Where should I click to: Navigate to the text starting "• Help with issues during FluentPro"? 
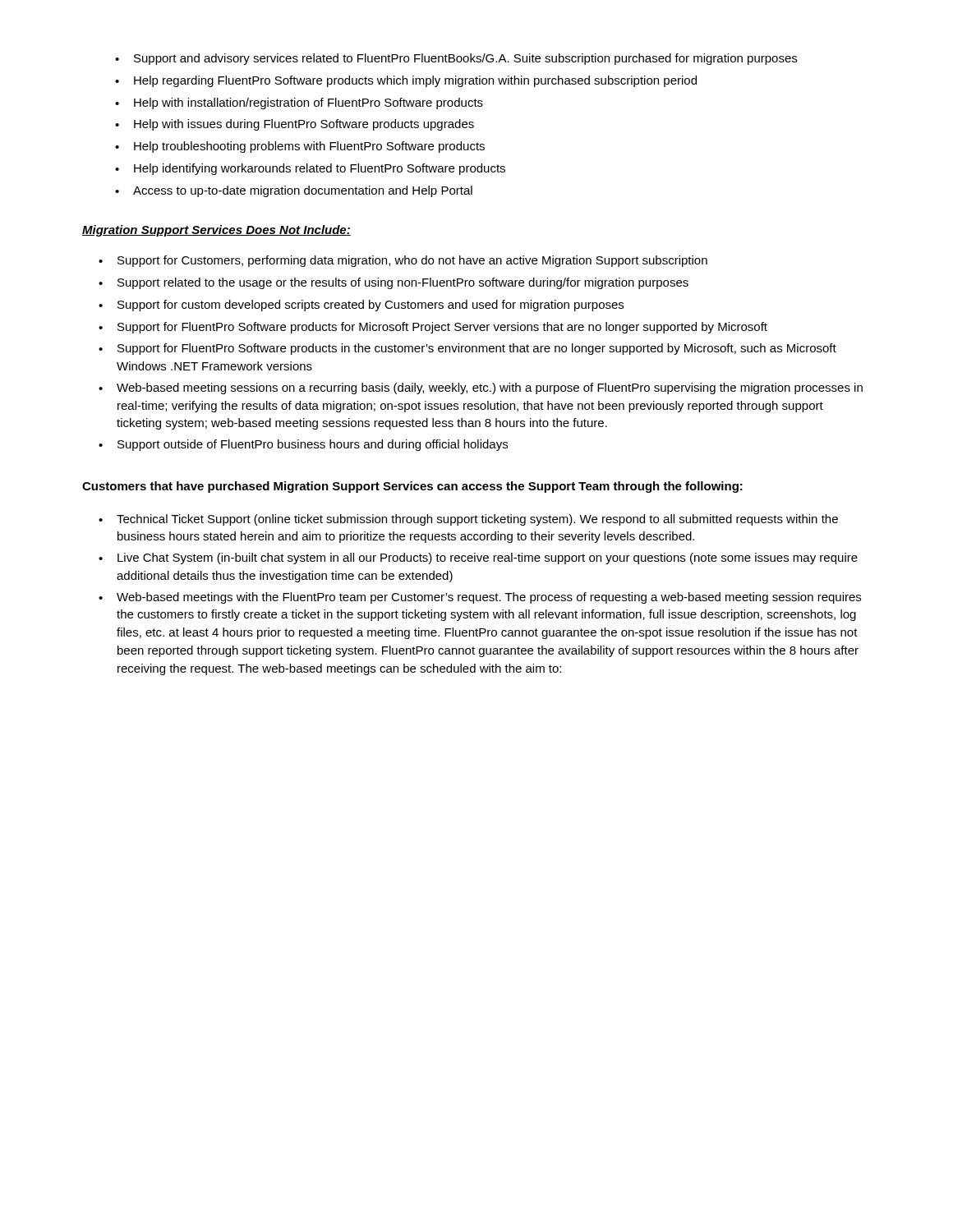[295, 125]
